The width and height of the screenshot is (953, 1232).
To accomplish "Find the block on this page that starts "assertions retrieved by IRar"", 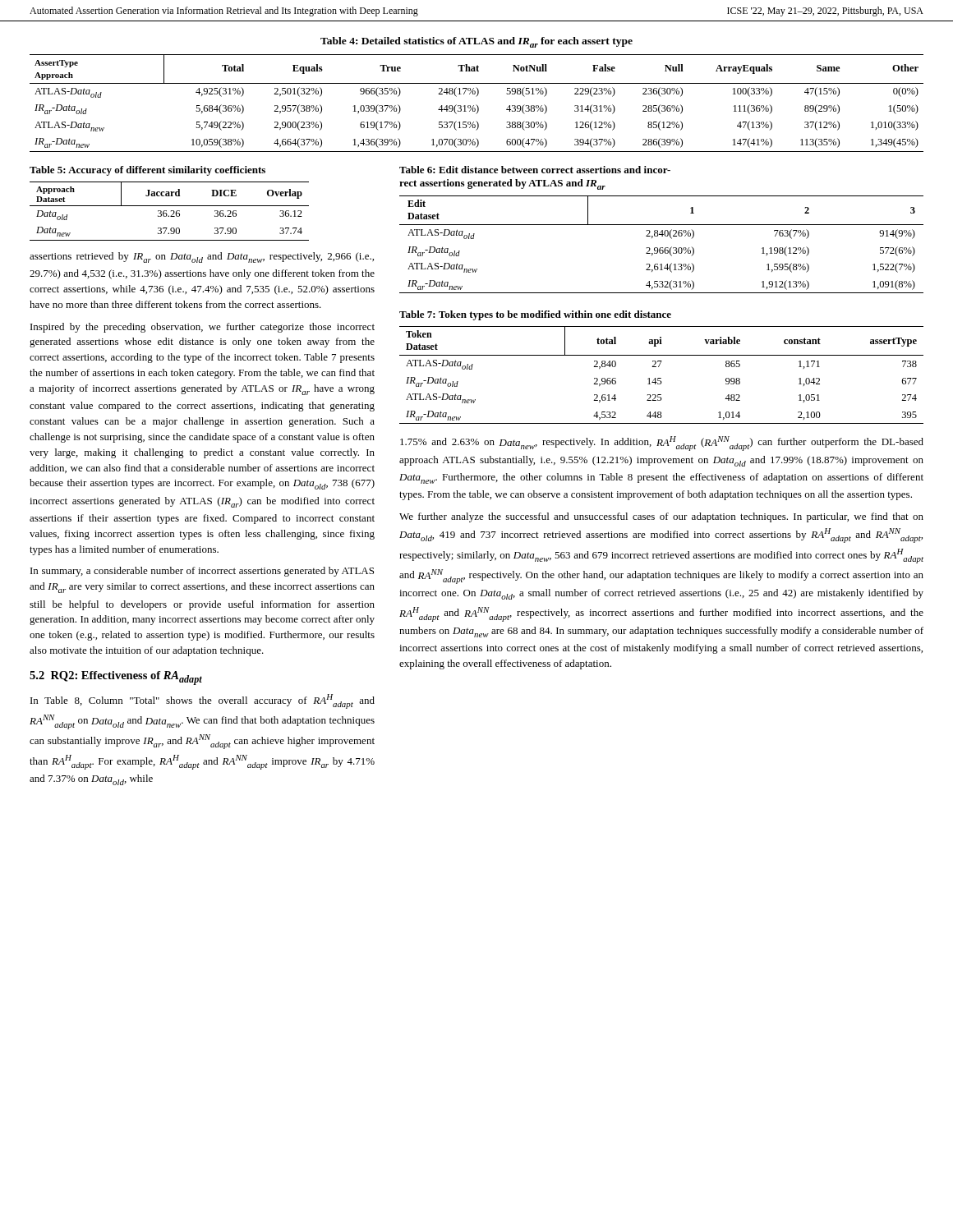I will [x=202, y=280].
